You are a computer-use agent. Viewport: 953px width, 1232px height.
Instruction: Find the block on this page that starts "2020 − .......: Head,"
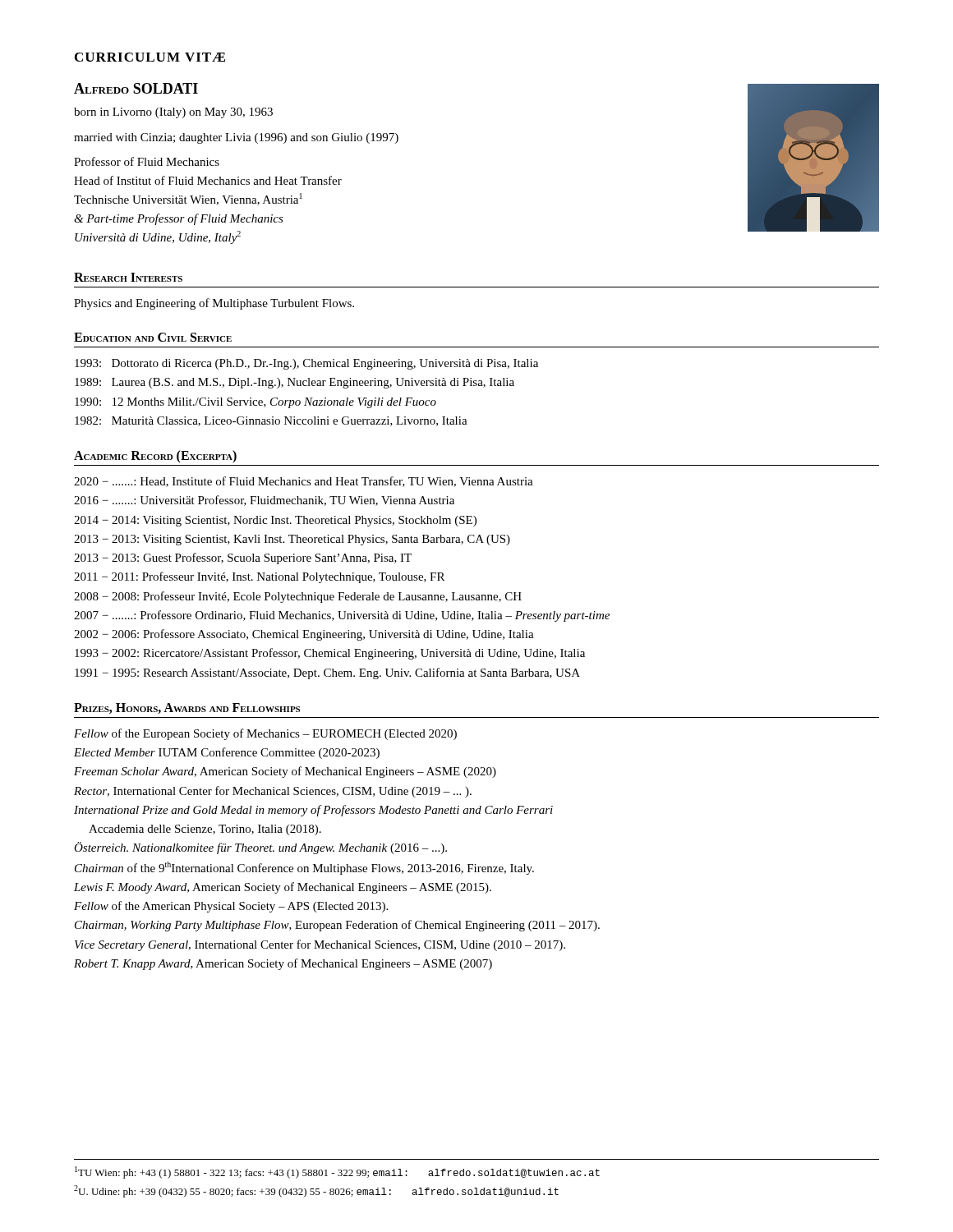tap(303, 481)
